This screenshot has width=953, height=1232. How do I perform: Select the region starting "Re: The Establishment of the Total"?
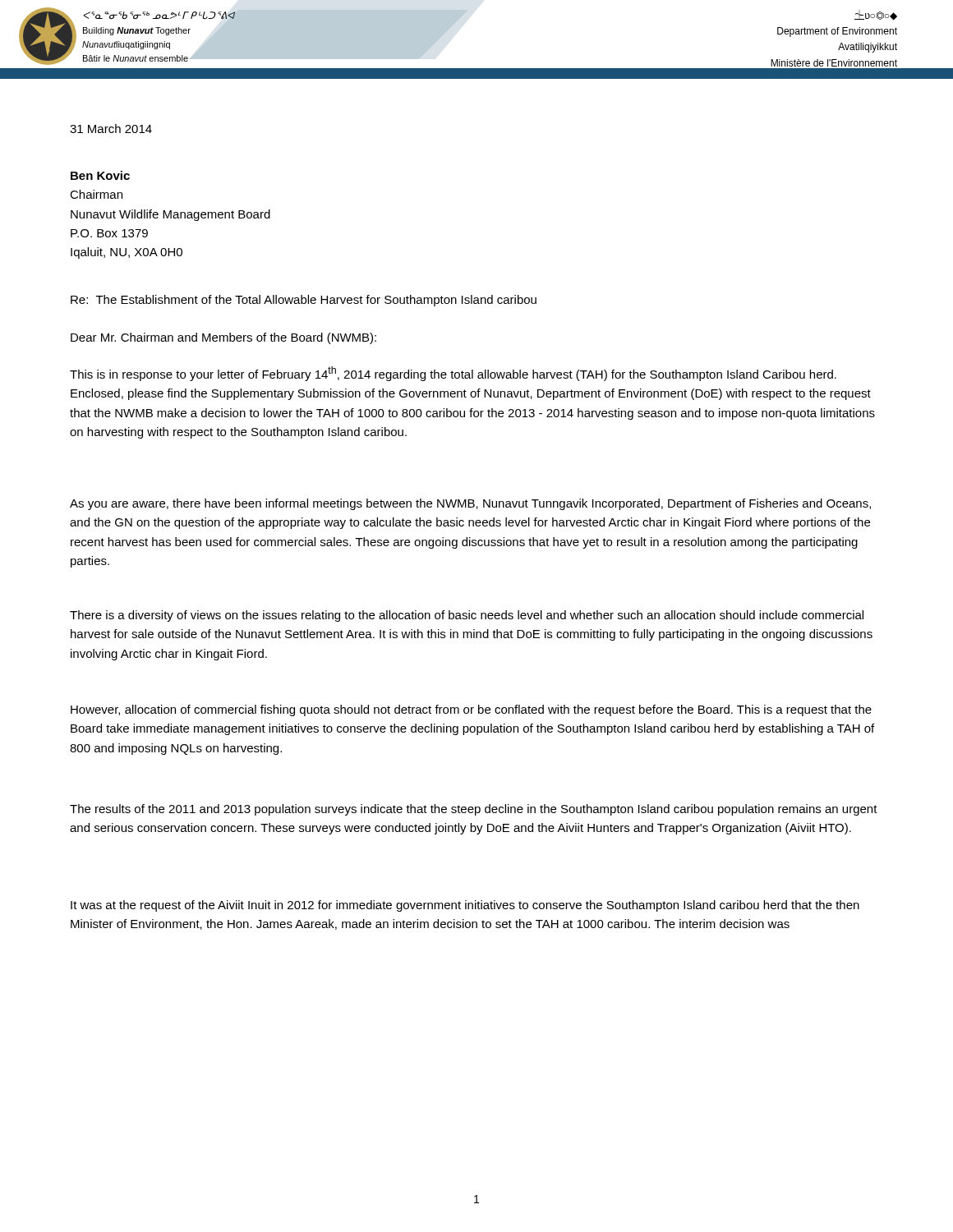pyautogui.click(x=304, y=299)
